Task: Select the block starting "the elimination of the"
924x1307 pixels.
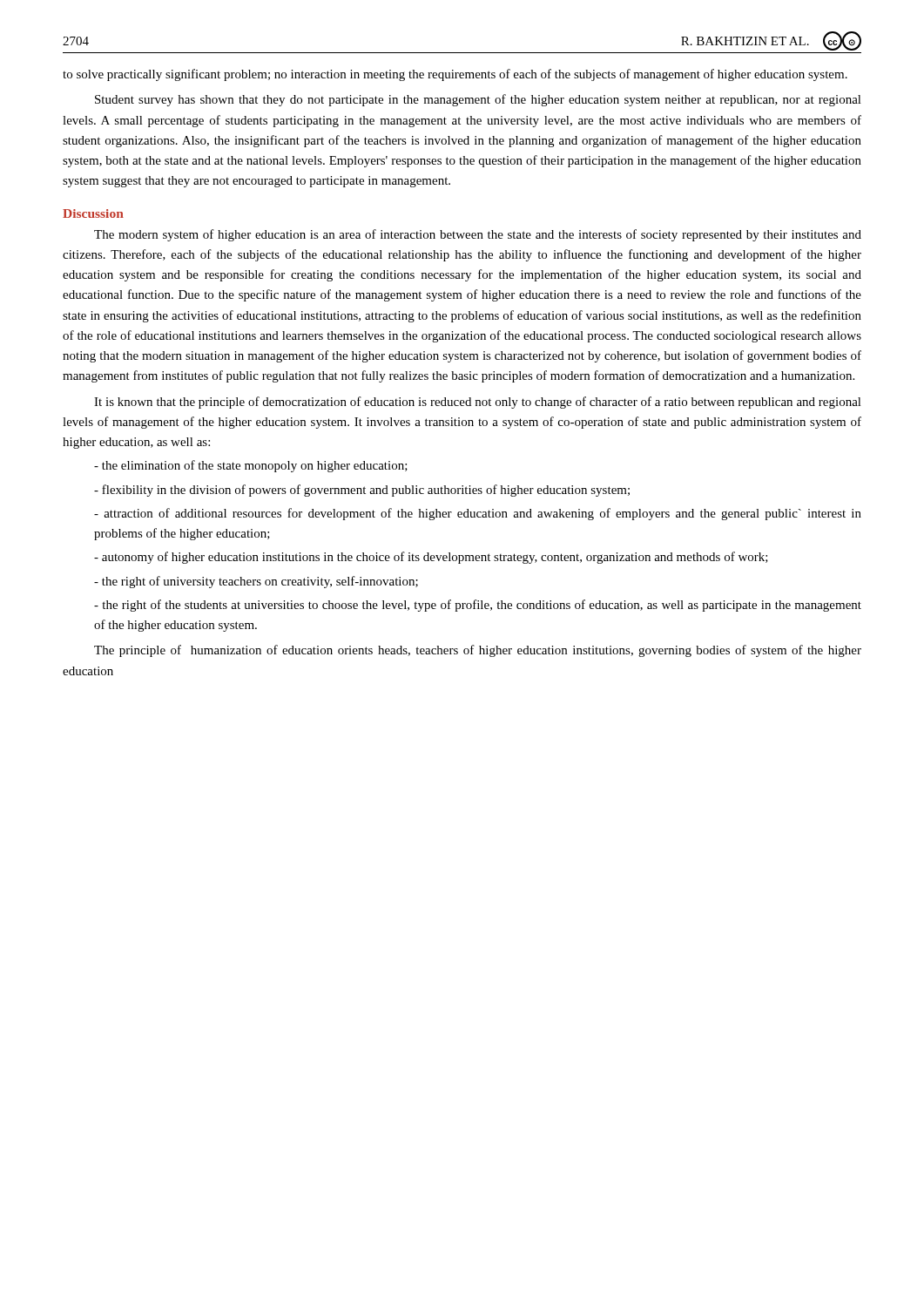Action: coord(251,465)
